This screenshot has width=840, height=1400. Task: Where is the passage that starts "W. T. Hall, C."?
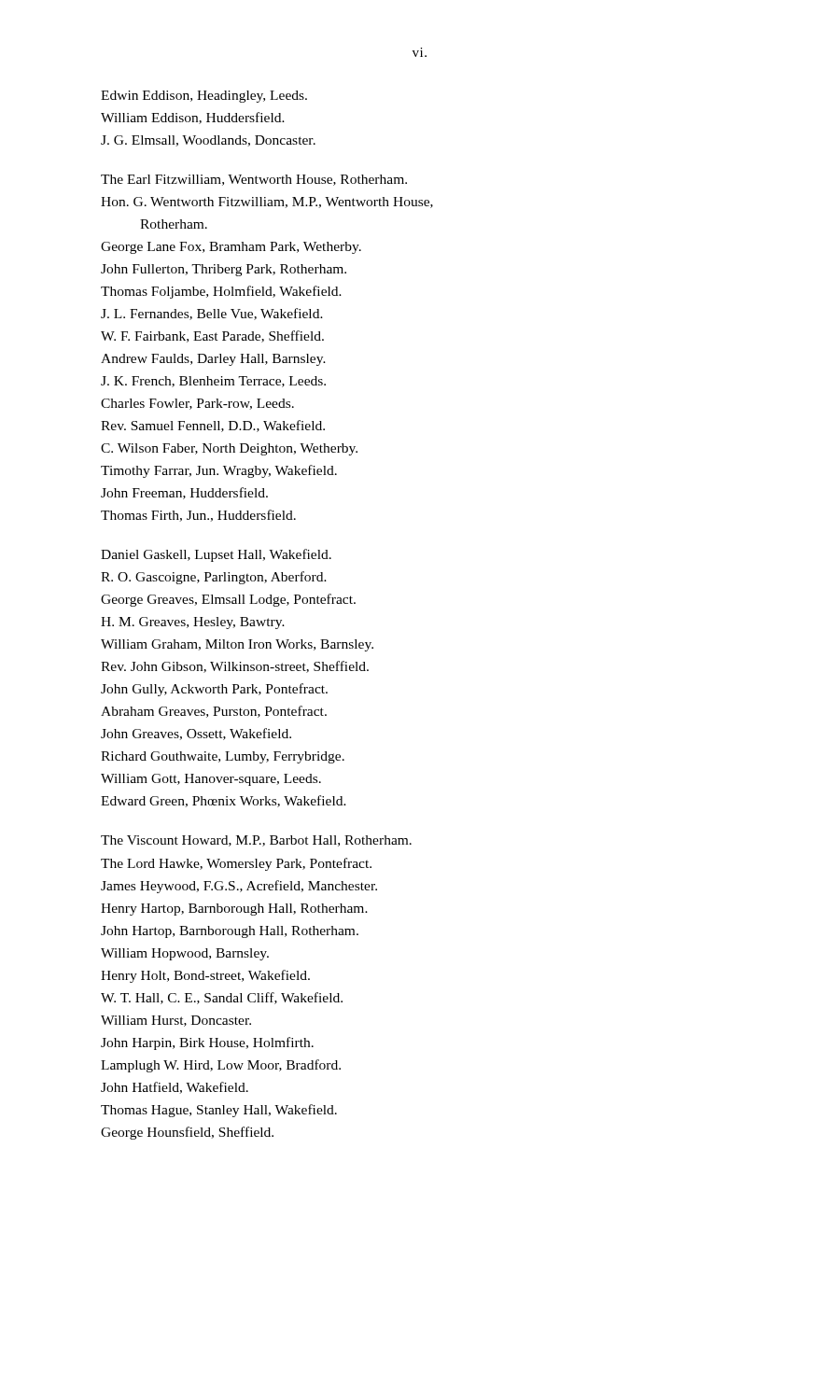pyautogui.click(x=222, y=997)
